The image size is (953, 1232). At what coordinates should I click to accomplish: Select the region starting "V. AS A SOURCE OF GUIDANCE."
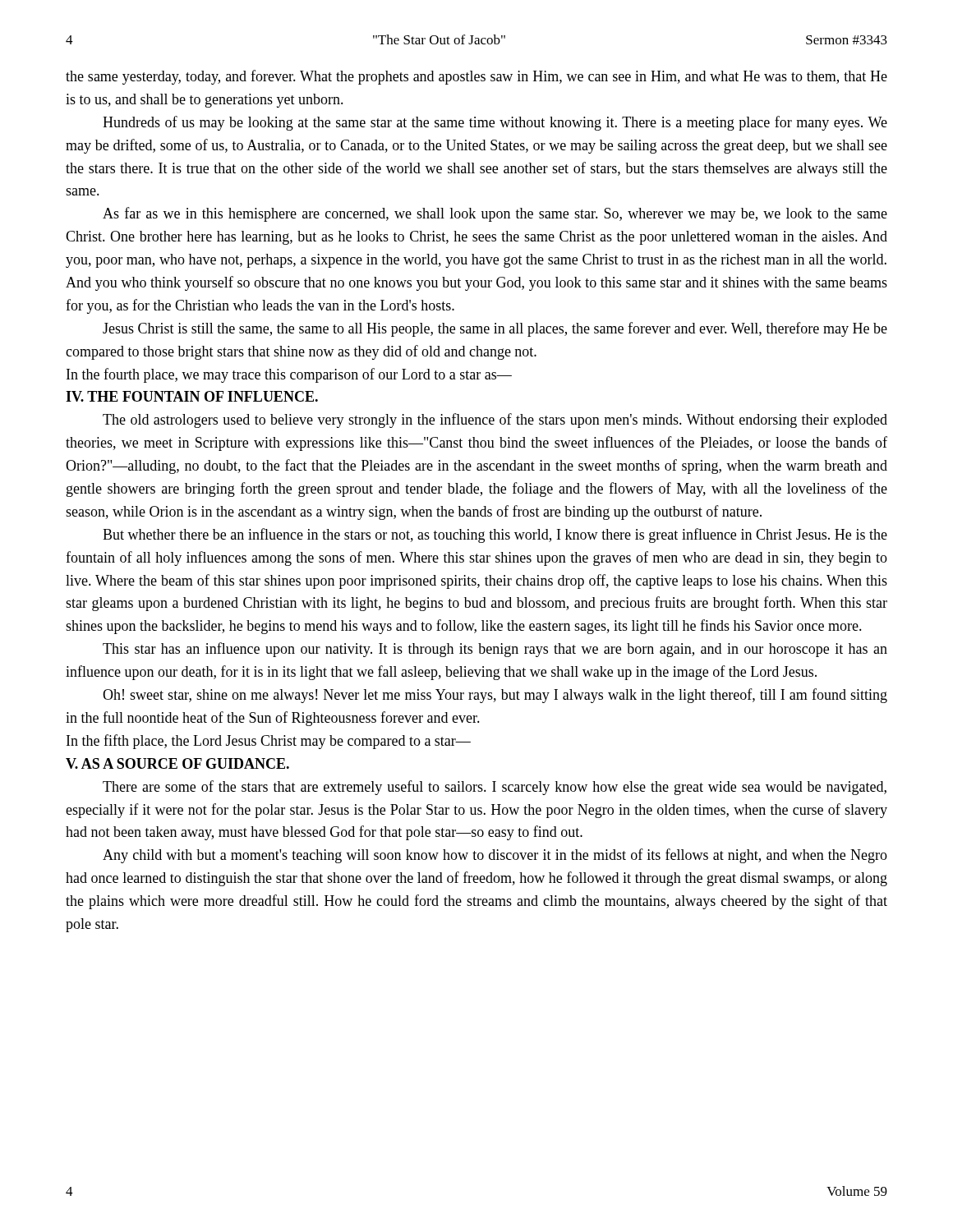(x=177, y=763)
